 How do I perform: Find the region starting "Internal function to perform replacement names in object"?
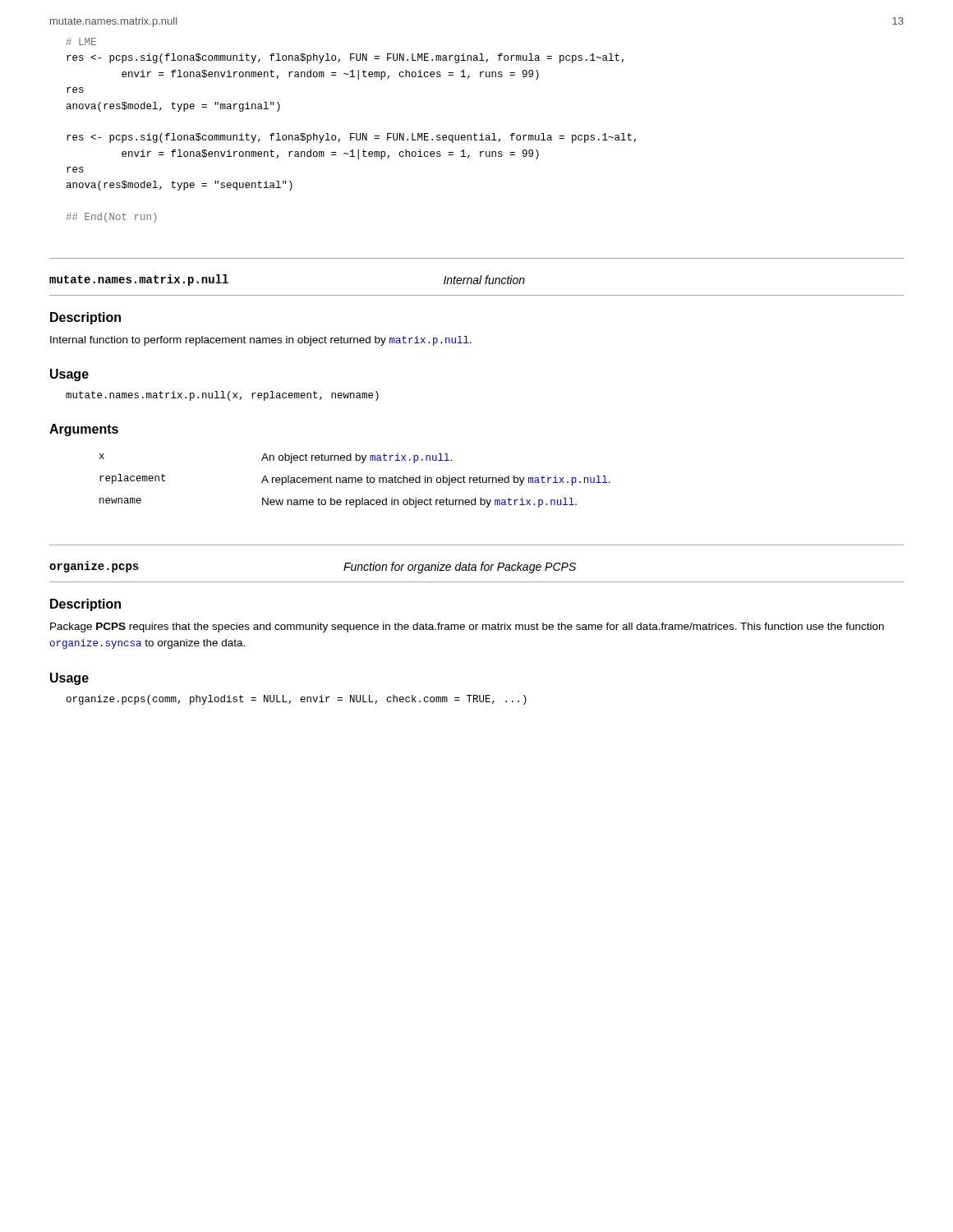261,340
